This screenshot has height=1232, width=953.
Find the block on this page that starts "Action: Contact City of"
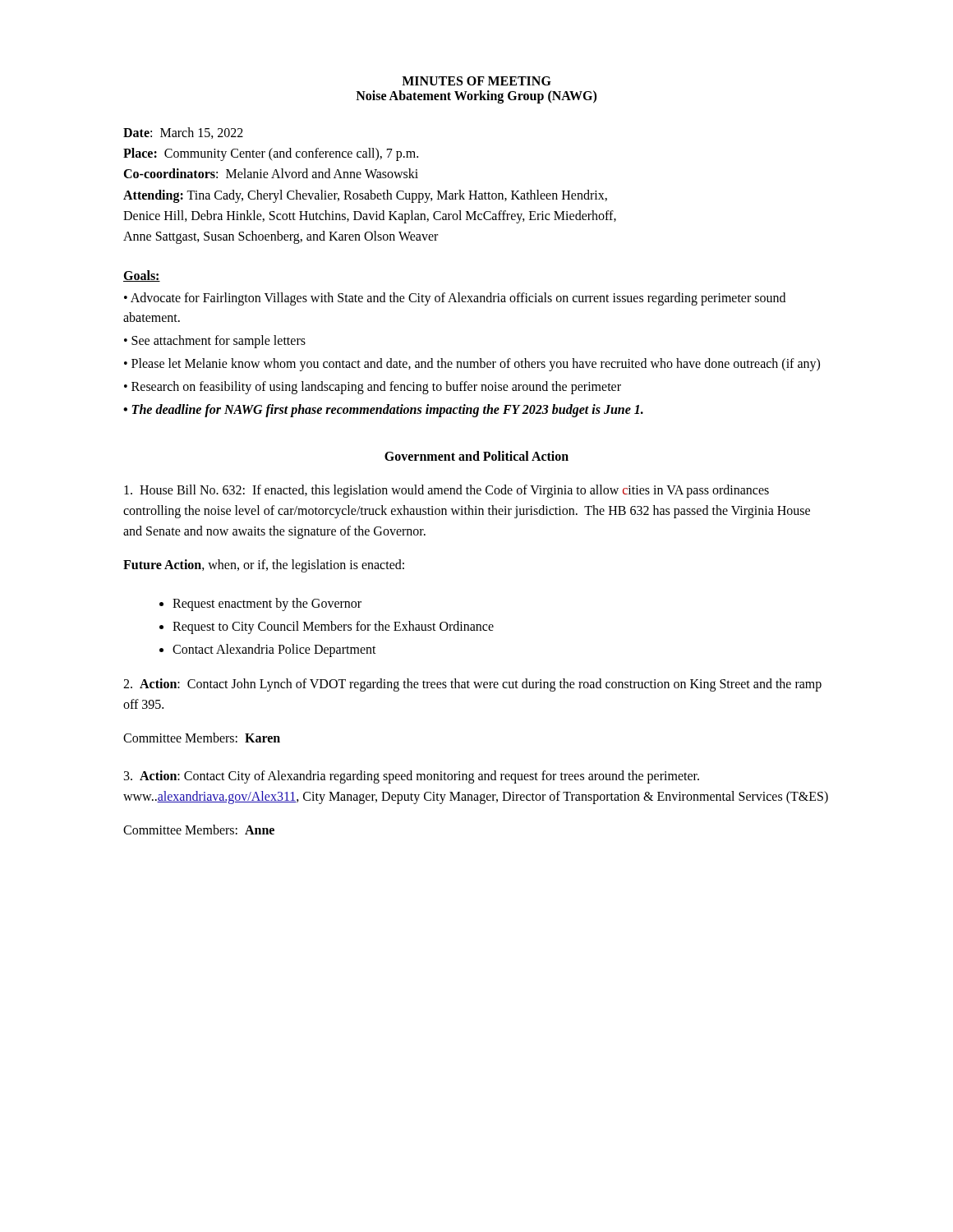pos(476,804)
